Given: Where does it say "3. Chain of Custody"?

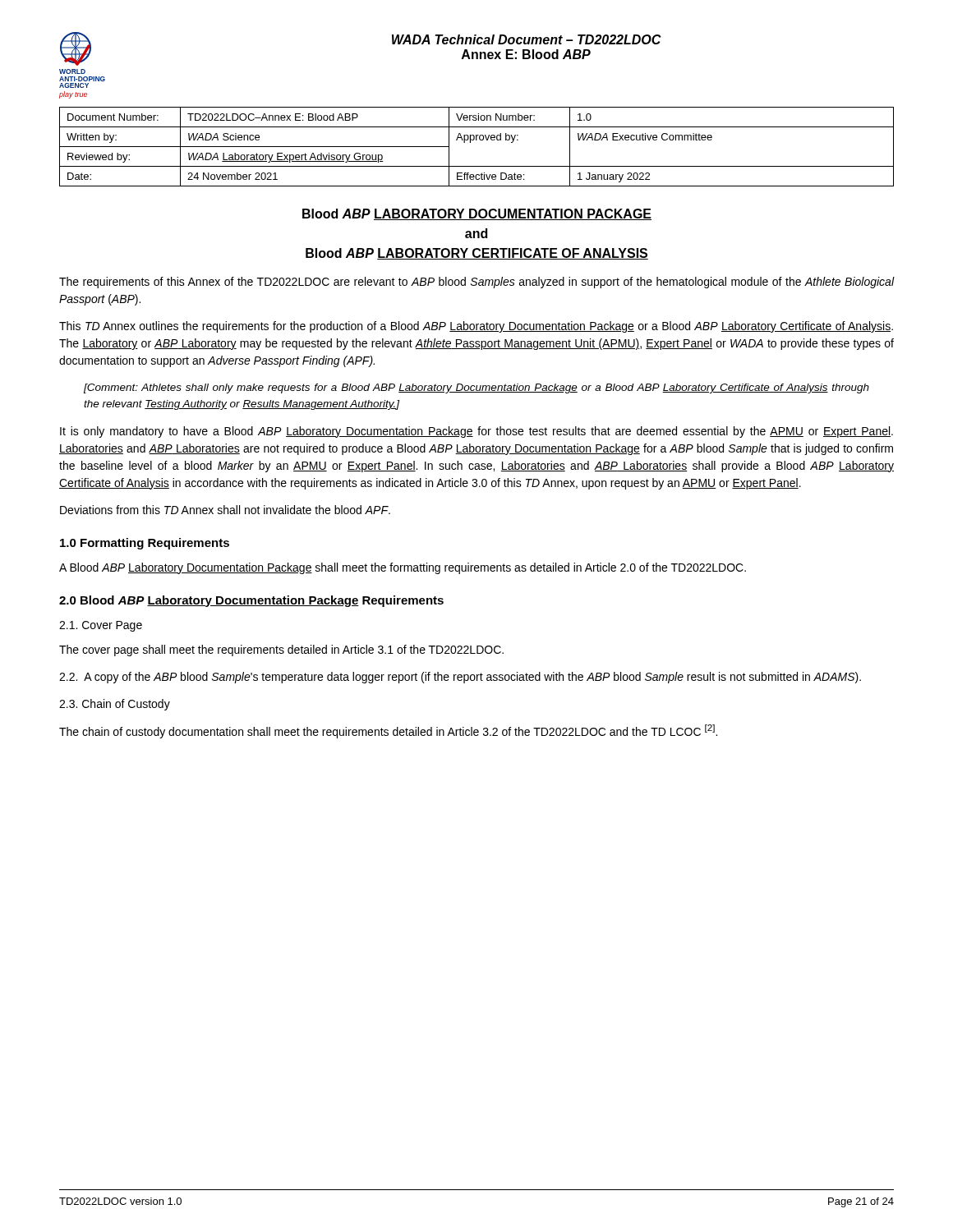Looking at the screenshot, I should point(114,703).
